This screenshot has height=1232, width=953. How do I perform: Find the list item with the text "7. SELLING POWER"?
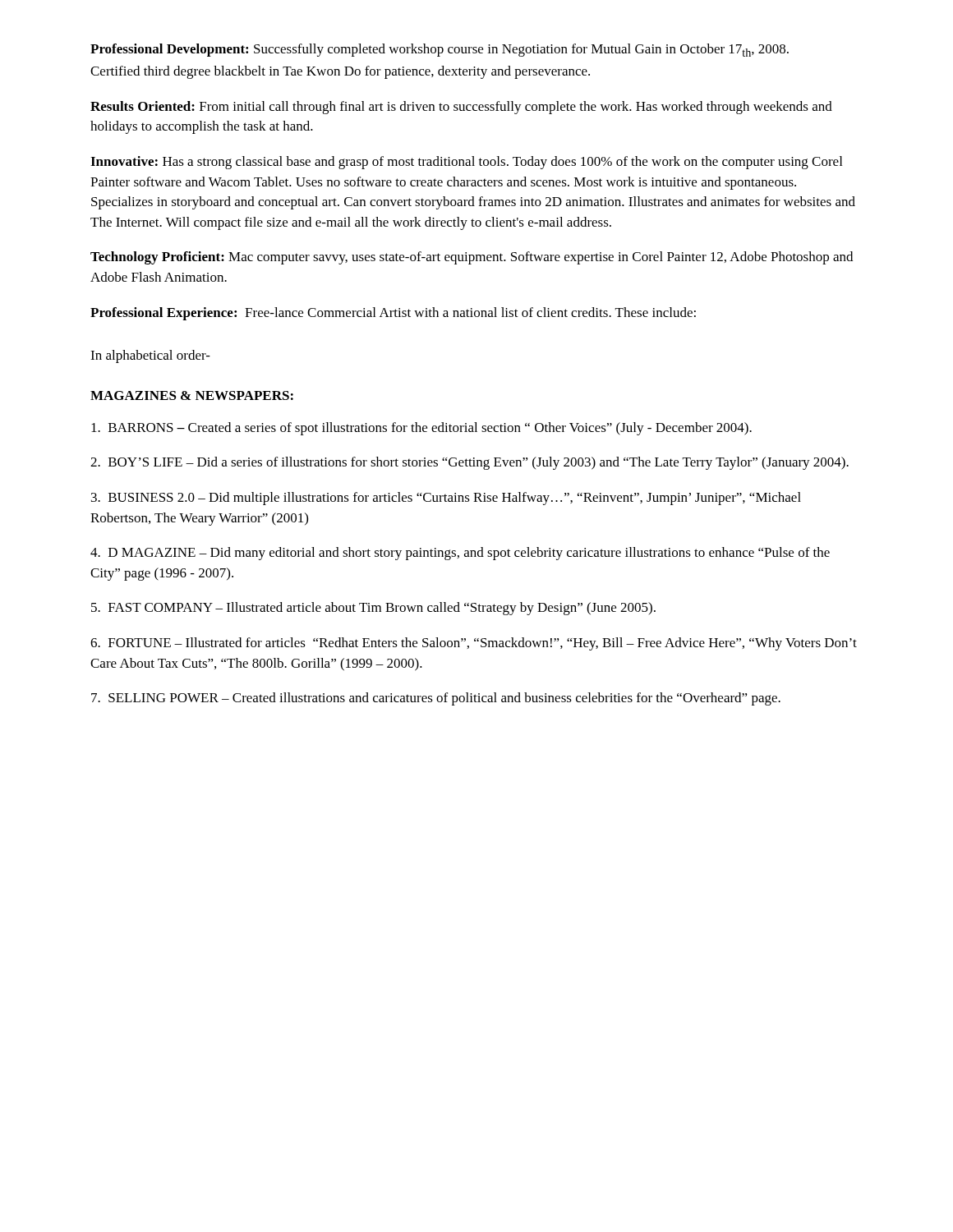pos(436,698)
